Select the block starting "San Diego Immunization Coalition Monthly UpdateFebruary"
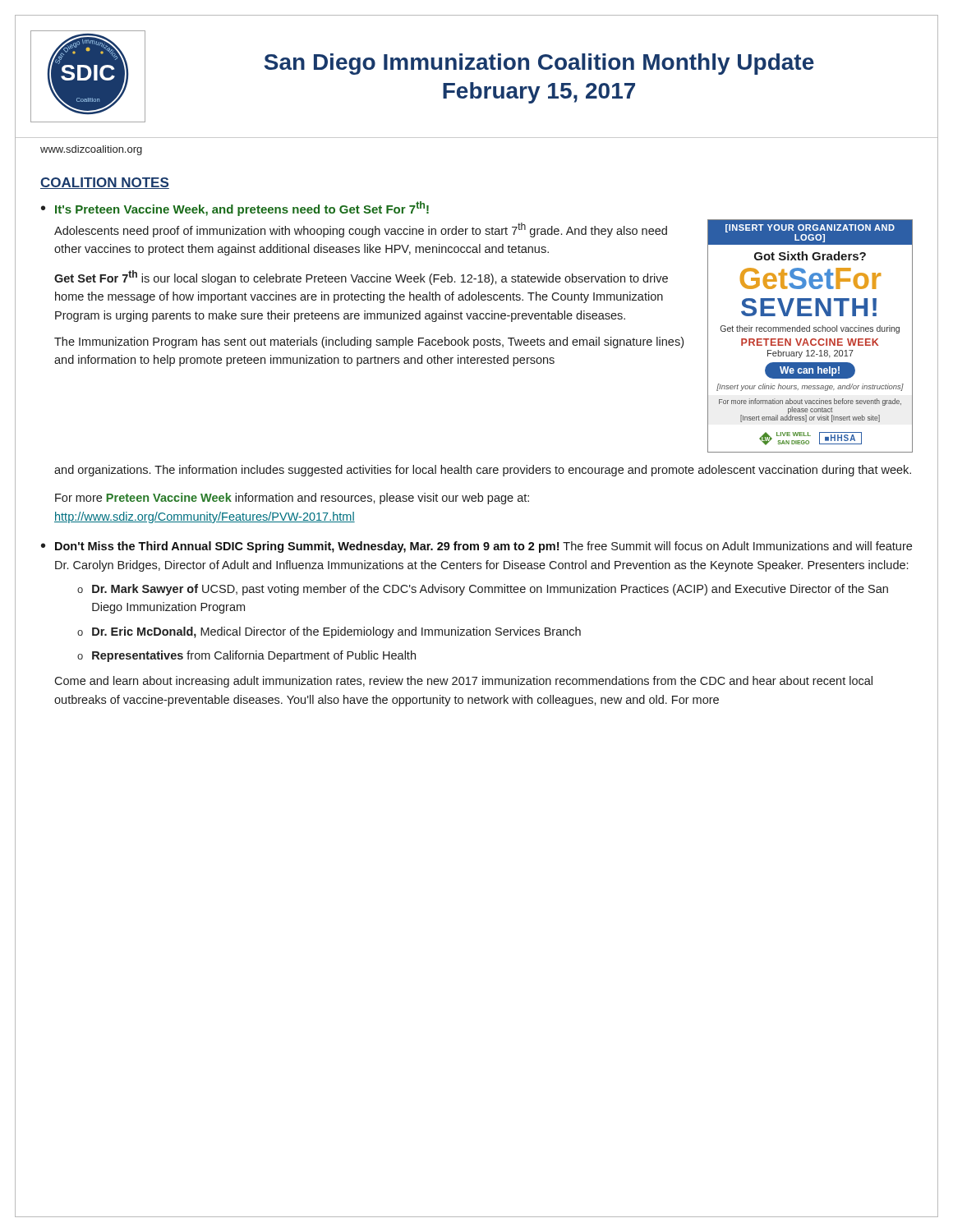The width and height of the screenshot is (953, 1232). (x=539, y=76)
